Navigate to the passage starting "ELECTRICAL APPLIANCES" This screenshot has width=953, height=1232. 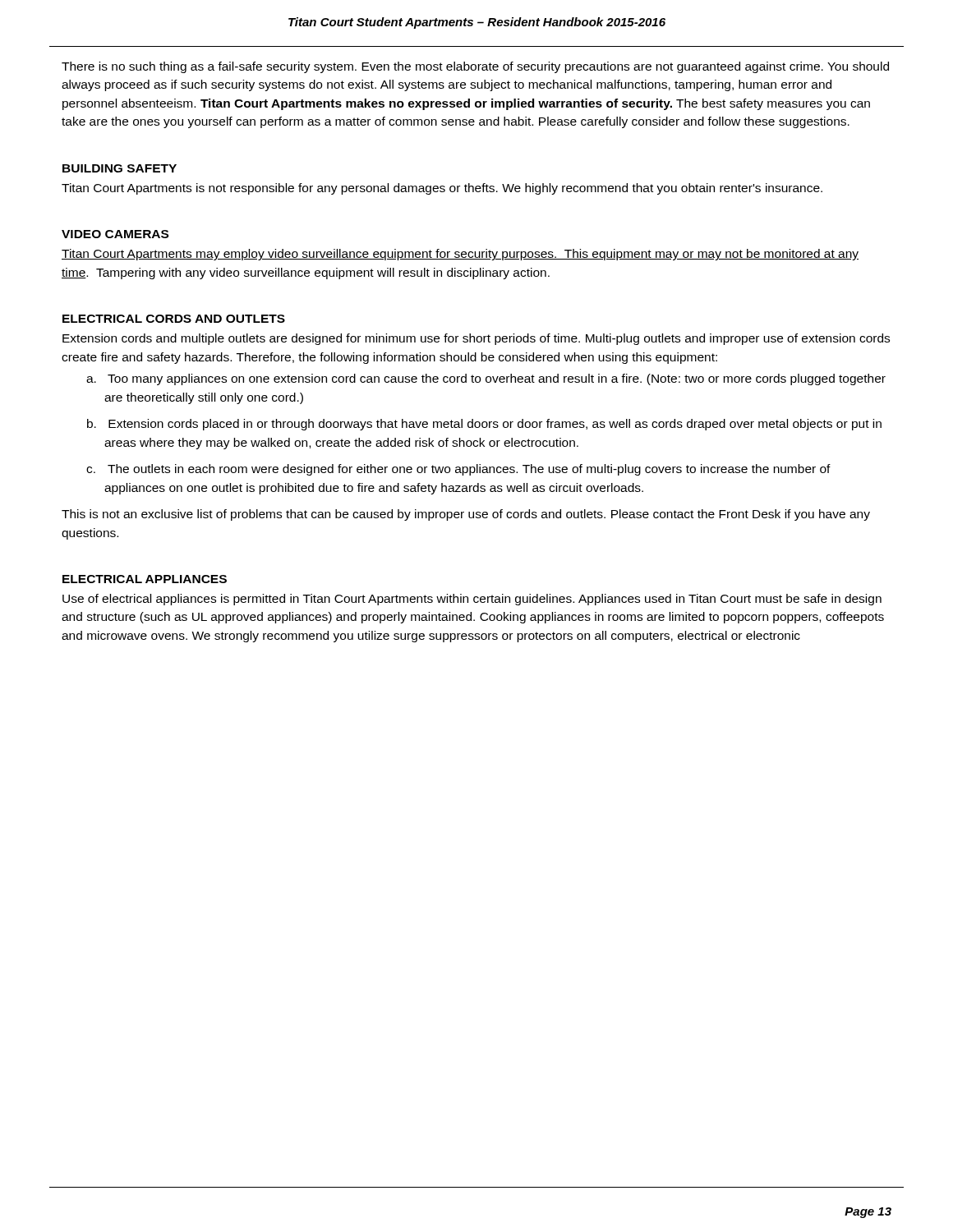coord(144,579)
